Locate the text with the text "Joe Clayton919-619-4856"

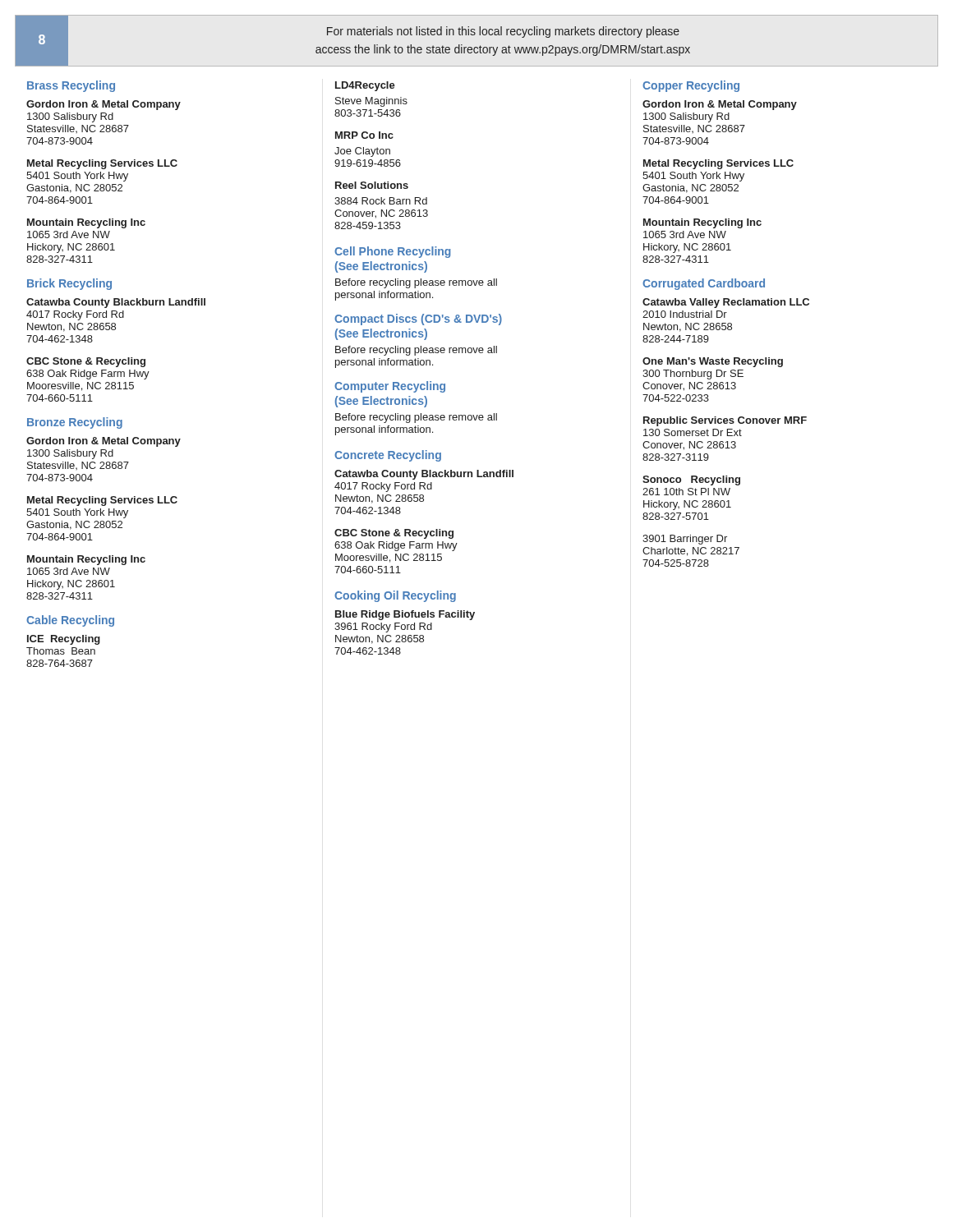click(x=362, y=152)
